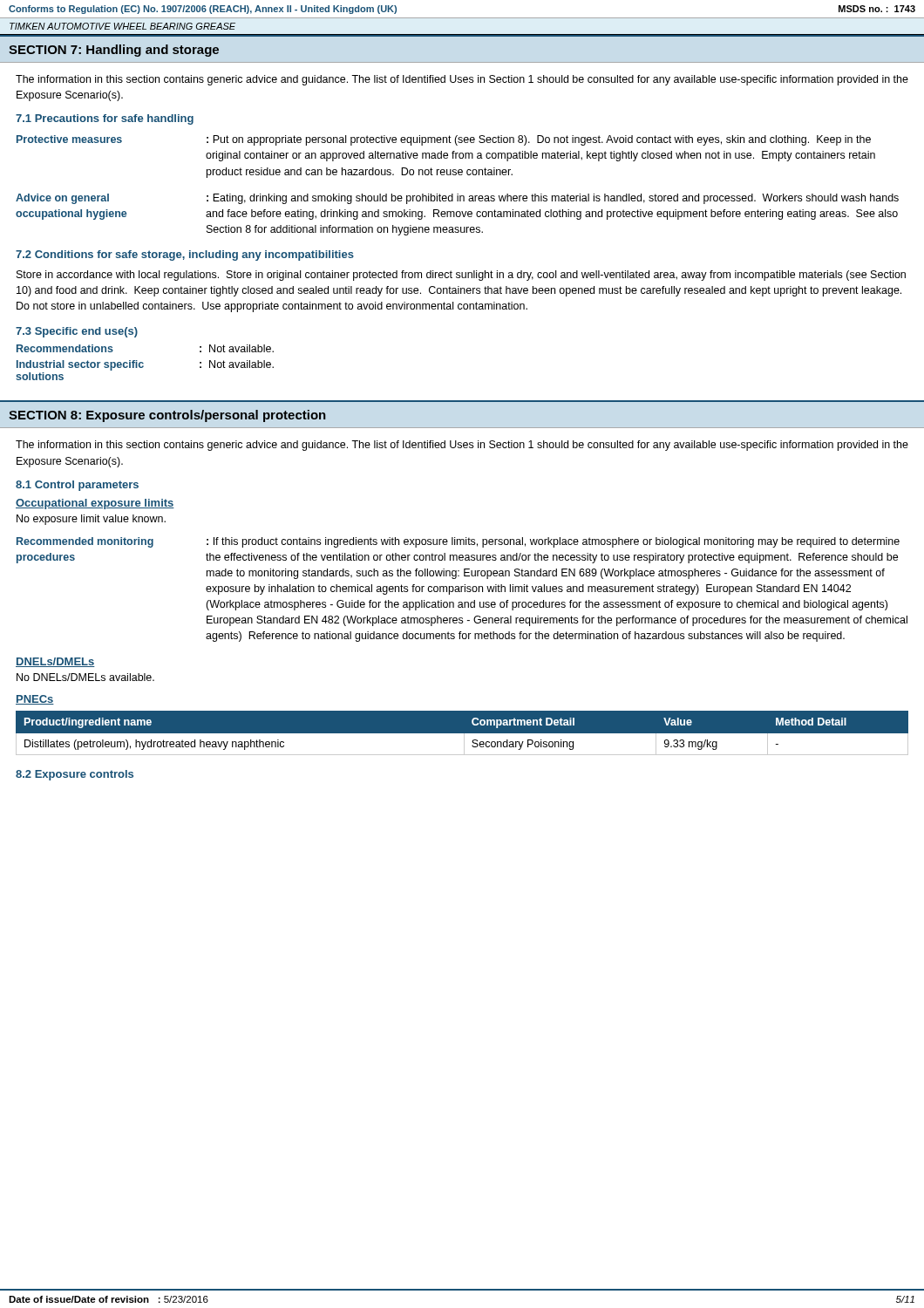924x1308 pixels.
Task: Select the element starting "Recommendations : Not available."
Action: tap(64, 347)
